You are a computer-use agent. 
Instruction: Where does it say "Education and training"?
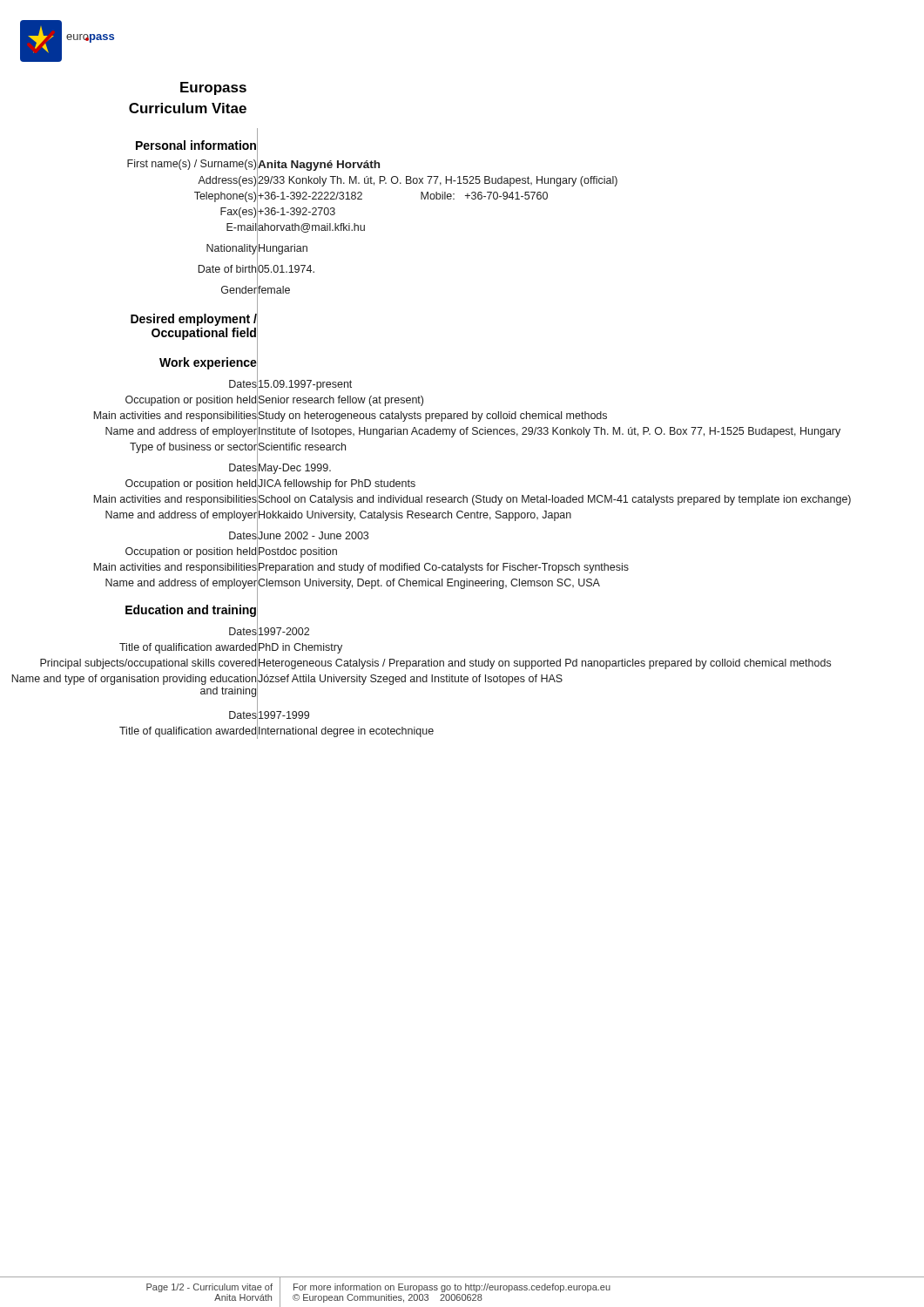191,610
